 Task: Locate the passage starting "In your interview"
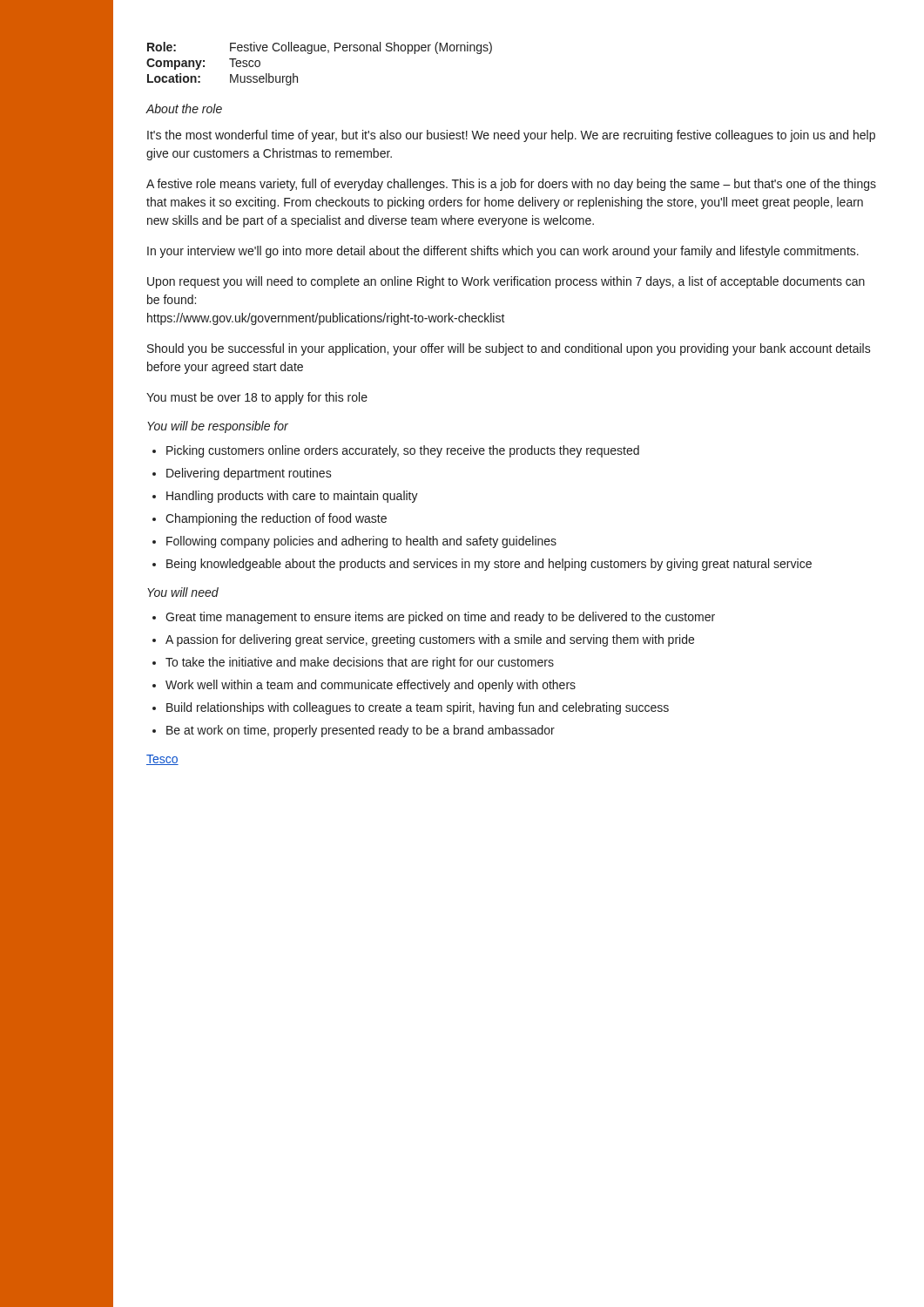[503, 251]
